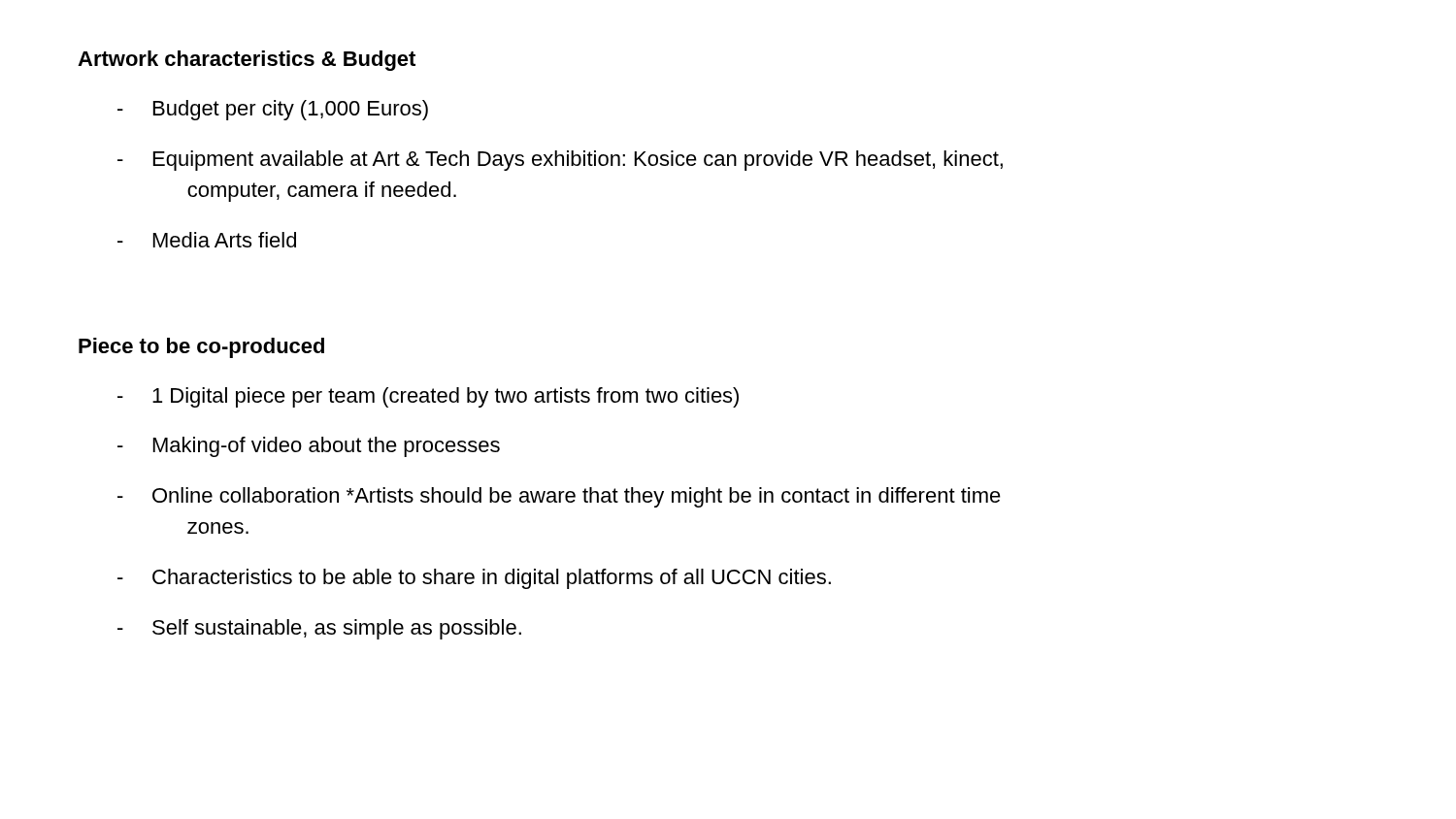1456x819 pixels.
Task: Where is the passage that starts "- Characteristics to be able to share in"?
Action: pyautogui.click(x=475, y=577)
